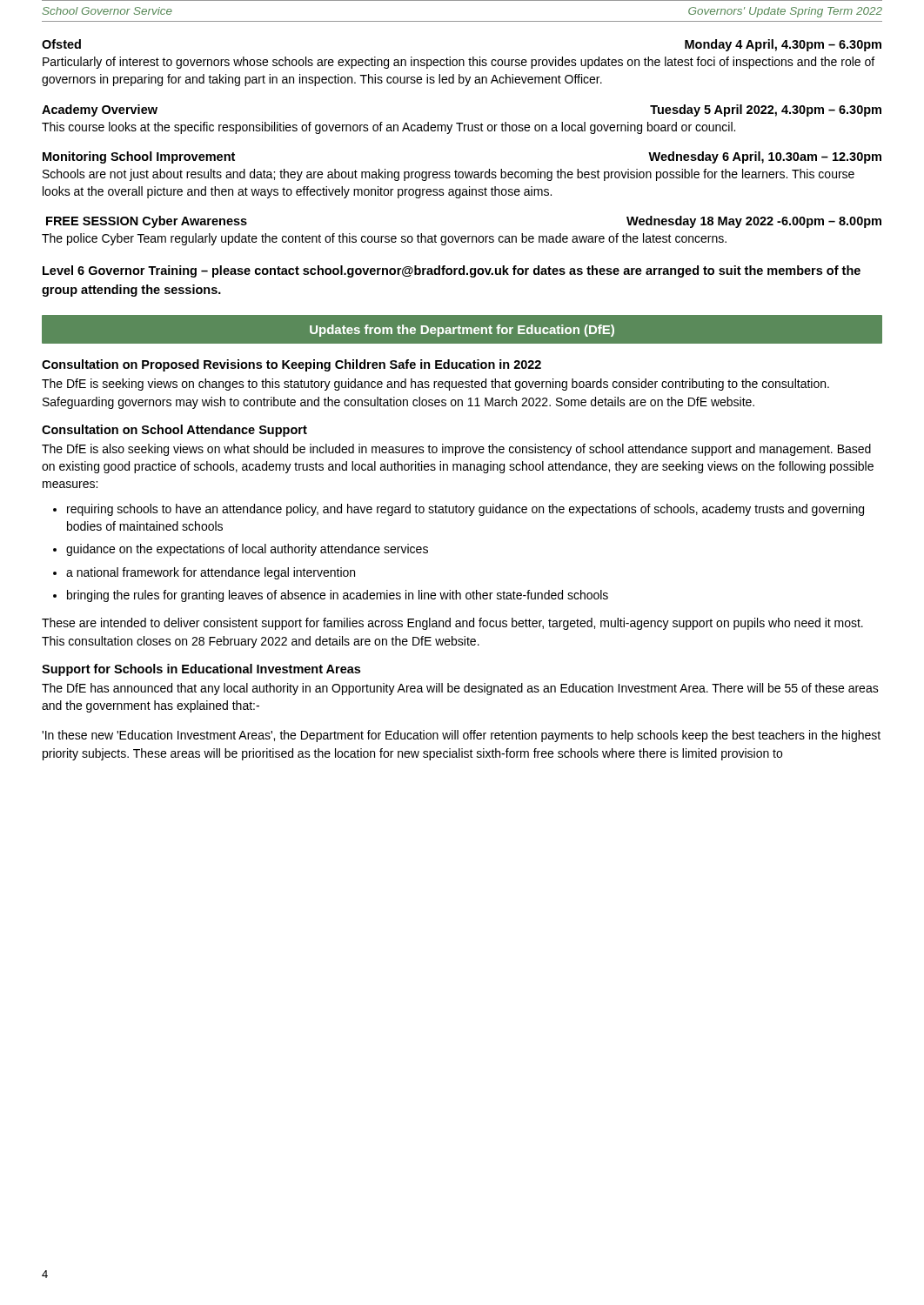Viewport: 924px width, 1305px height.
Task: Find the block on this page that starts "bringing the rules for"
Action: (337, 595)
